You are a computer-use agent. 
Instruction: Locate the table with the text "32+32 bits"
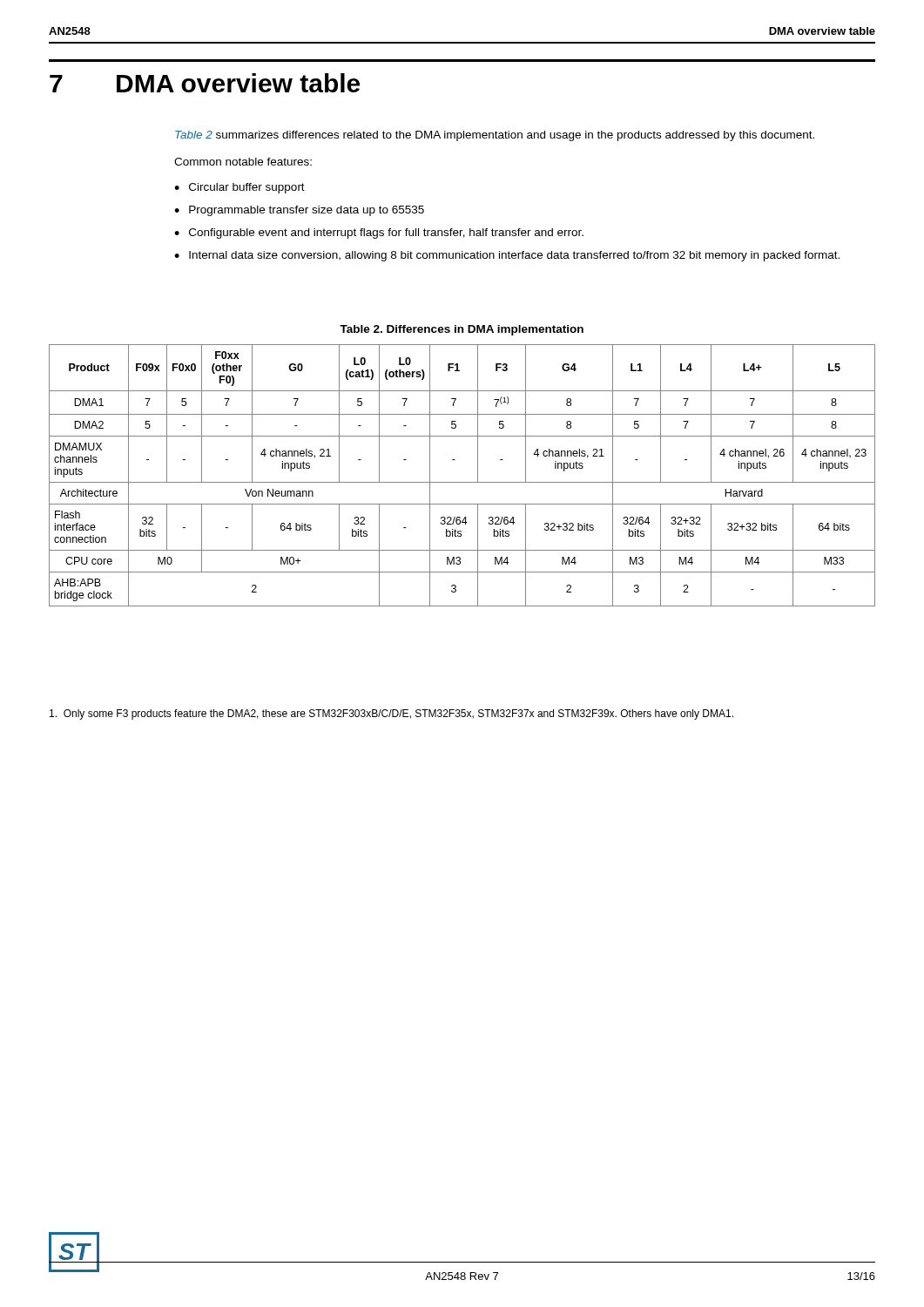(x=462, y=475)
